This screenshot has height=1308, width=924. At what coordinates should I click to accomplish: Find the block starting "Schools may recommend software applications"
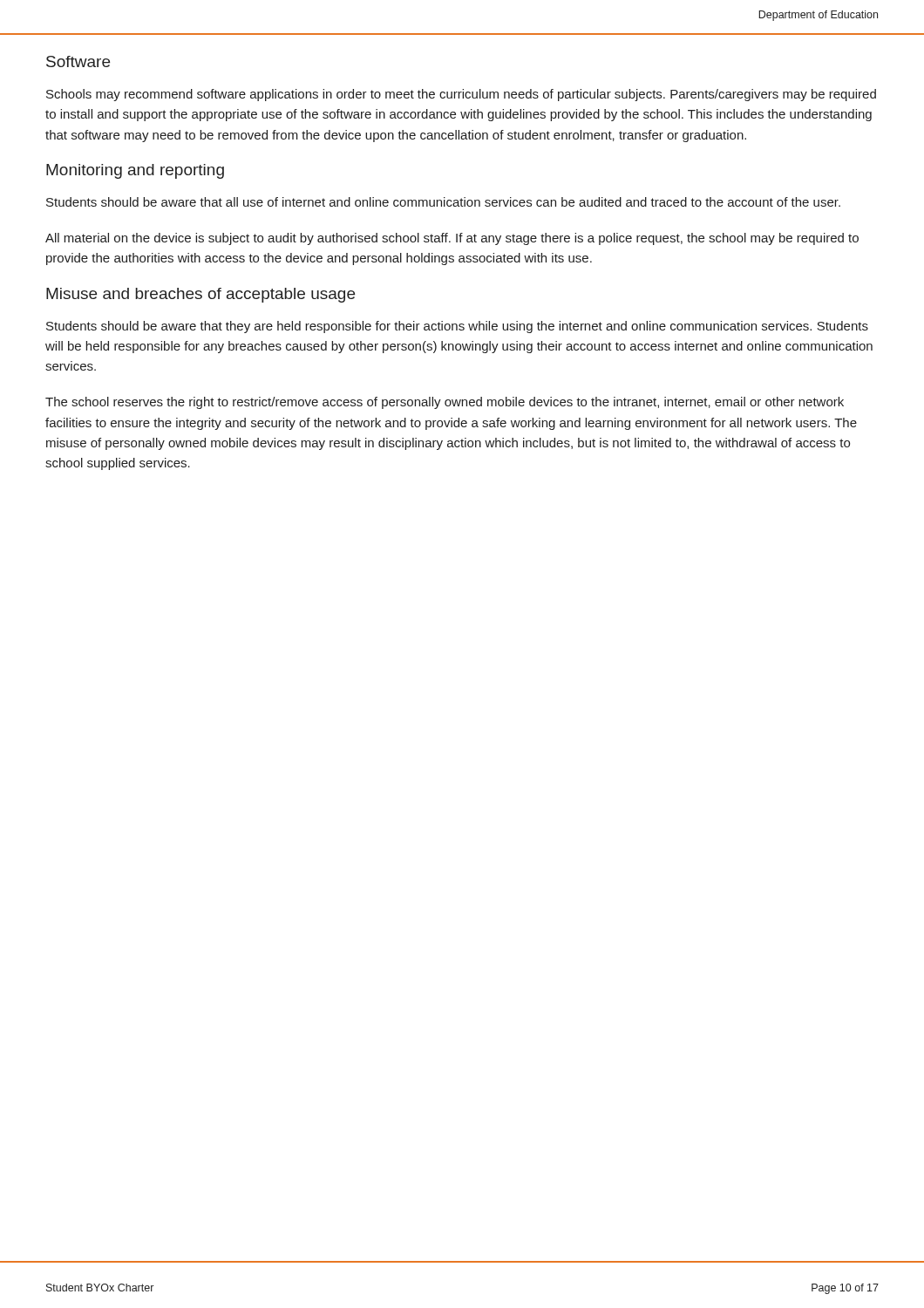tap(461, 114)
